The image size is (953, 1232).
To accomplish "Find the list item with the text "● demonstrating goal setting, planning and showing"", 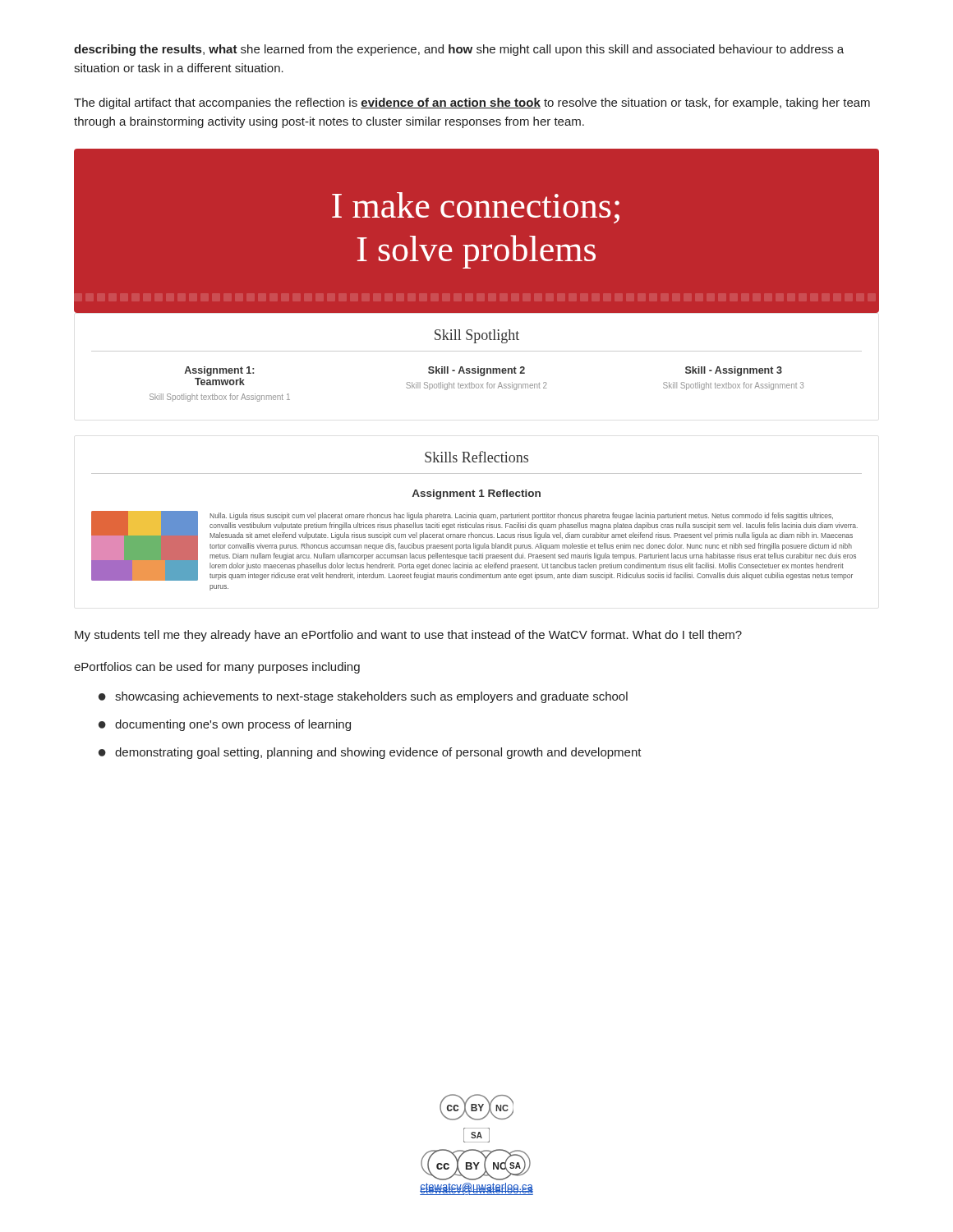I will [488, 752].
